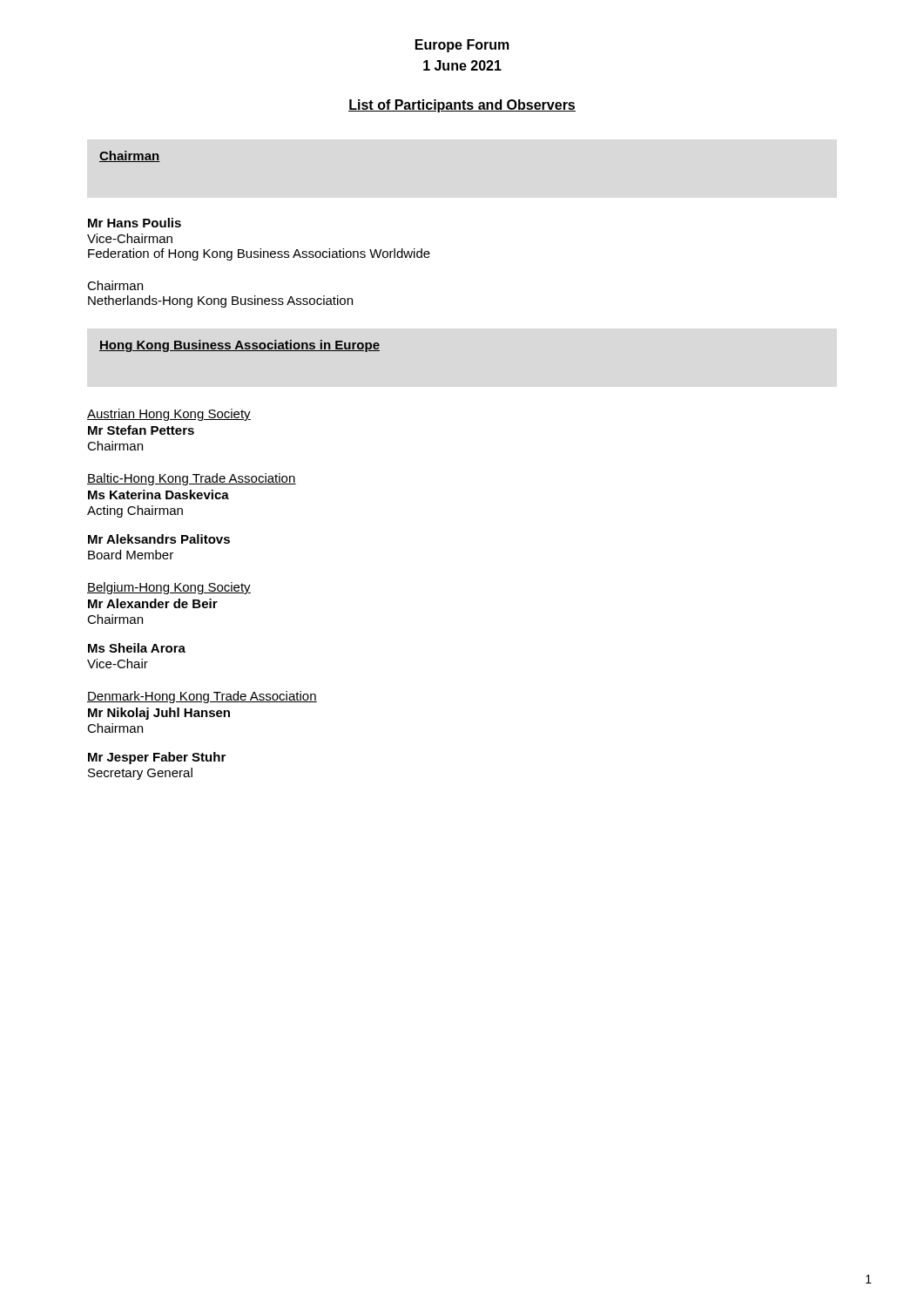The image size is (924, 1307).
Task: Click on the block starting "Belgium-Hong Kong Society"
Action: click(169, 588)
